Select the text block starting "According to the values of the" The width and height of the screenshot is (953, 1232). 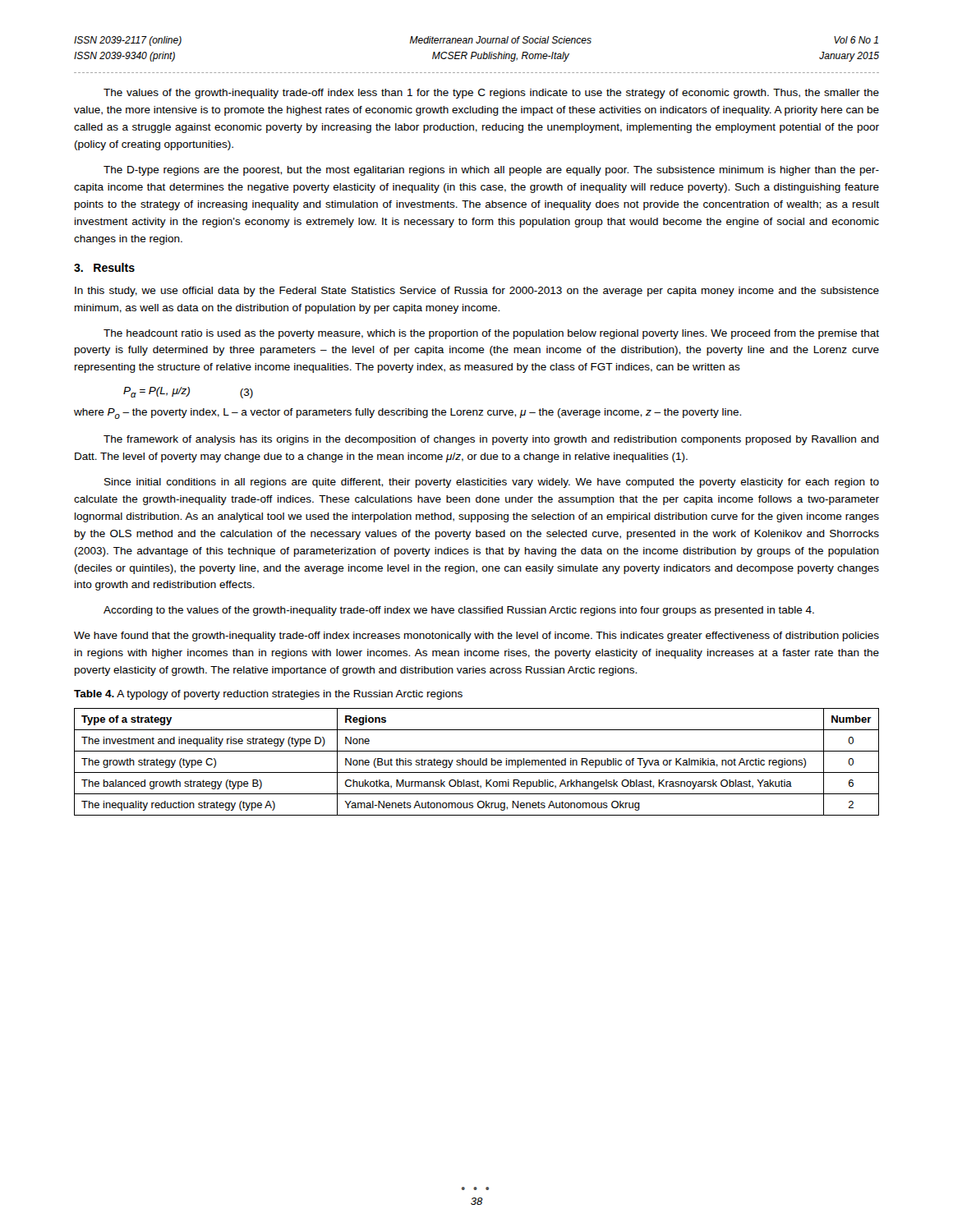coord(459,610)
